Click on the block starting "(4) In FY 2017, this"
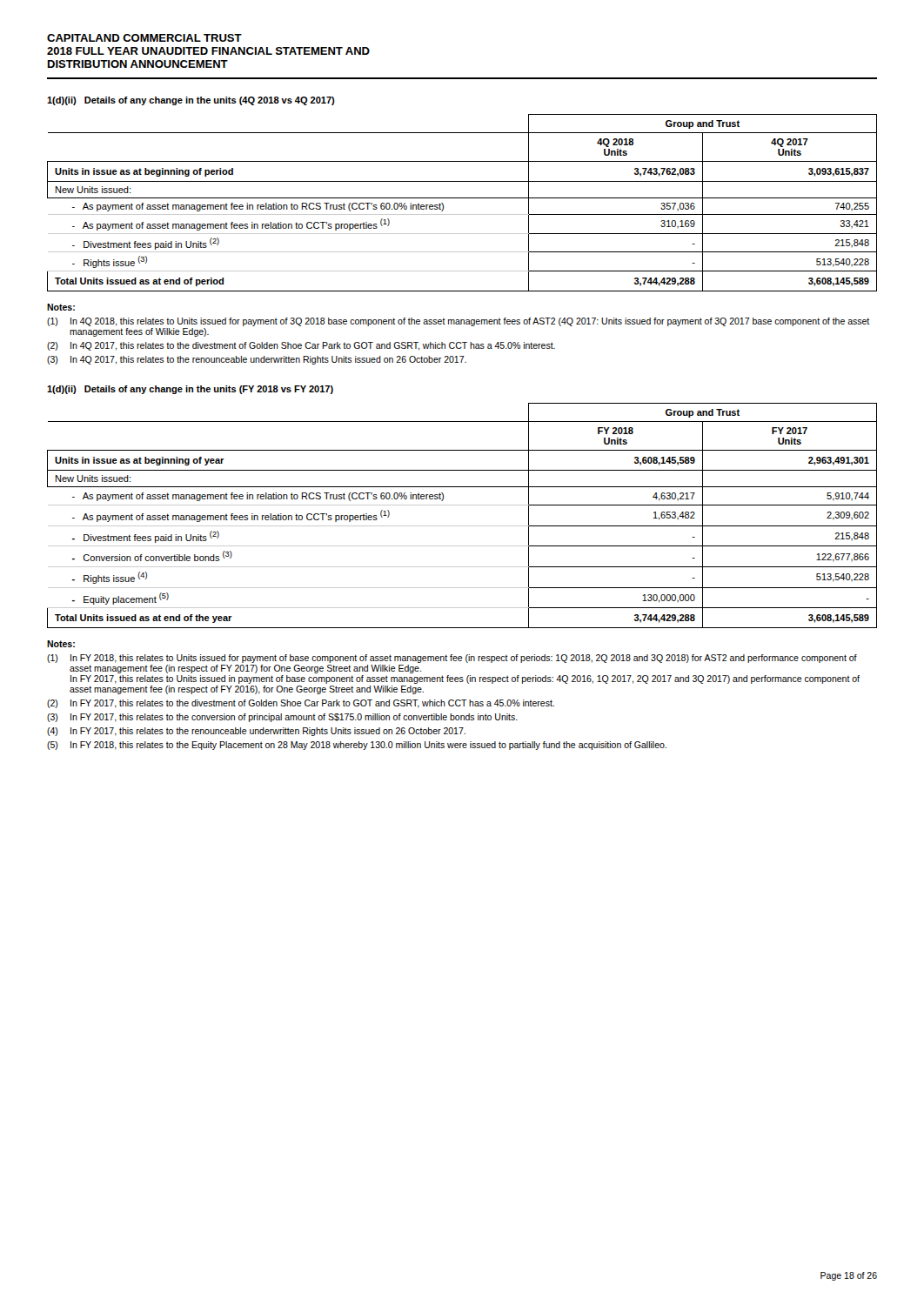924x1305 pixels. click(462, 731)
